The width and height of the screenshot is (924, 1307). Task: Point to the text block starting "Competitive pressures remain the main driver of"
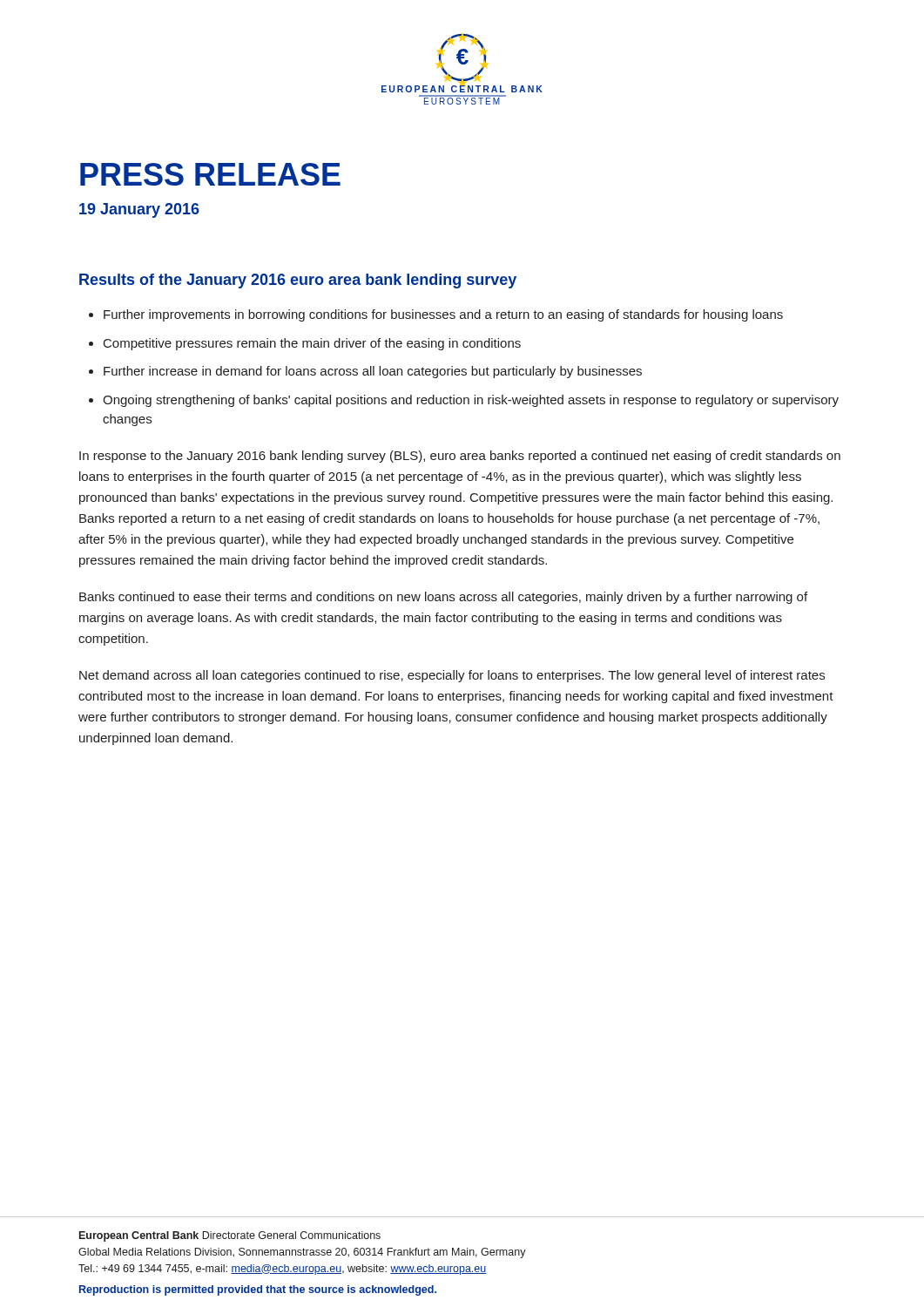pyautogui.click(x=312, y=342)
